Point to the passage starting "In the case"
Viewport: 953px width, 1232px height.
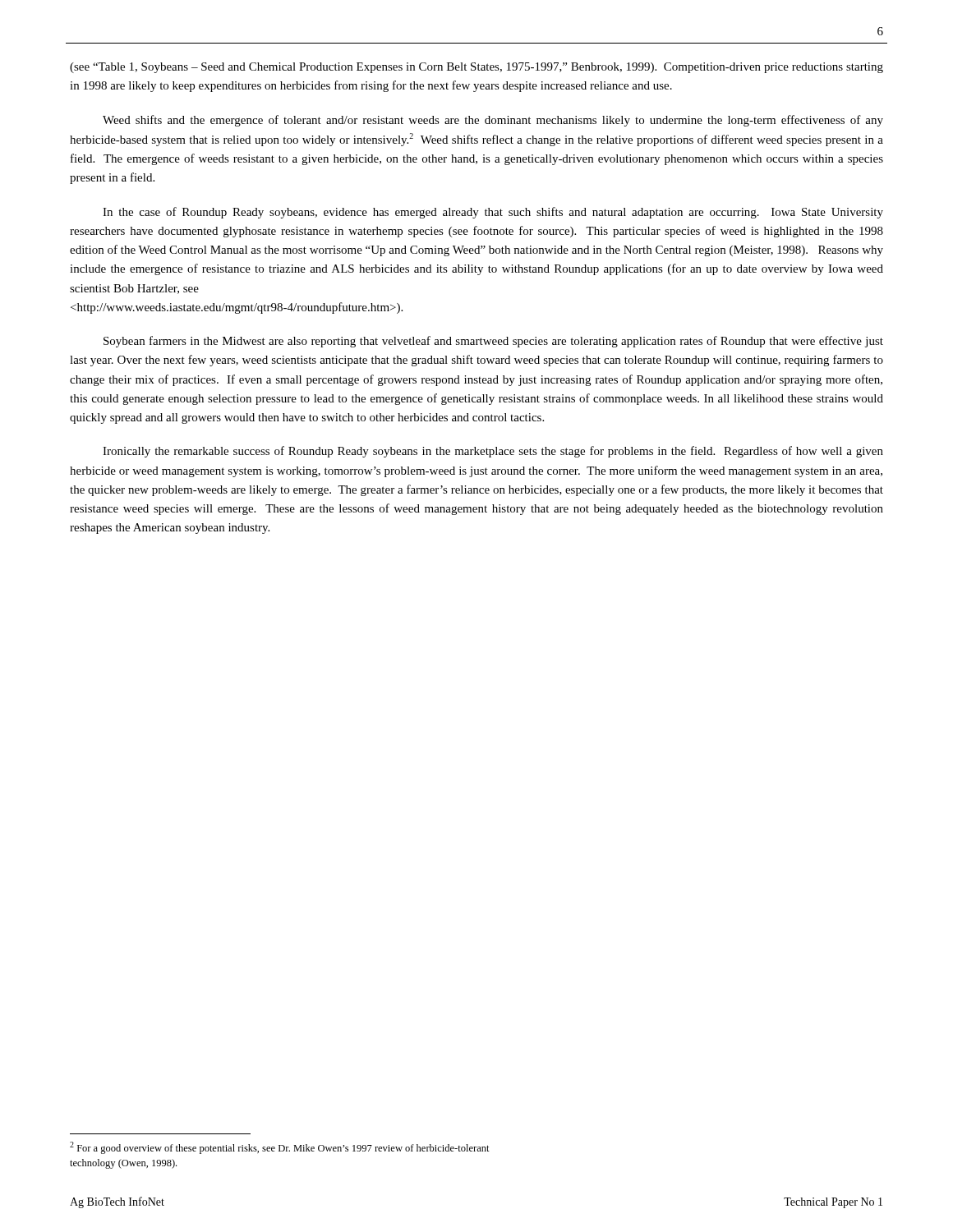tap(476, 250)
